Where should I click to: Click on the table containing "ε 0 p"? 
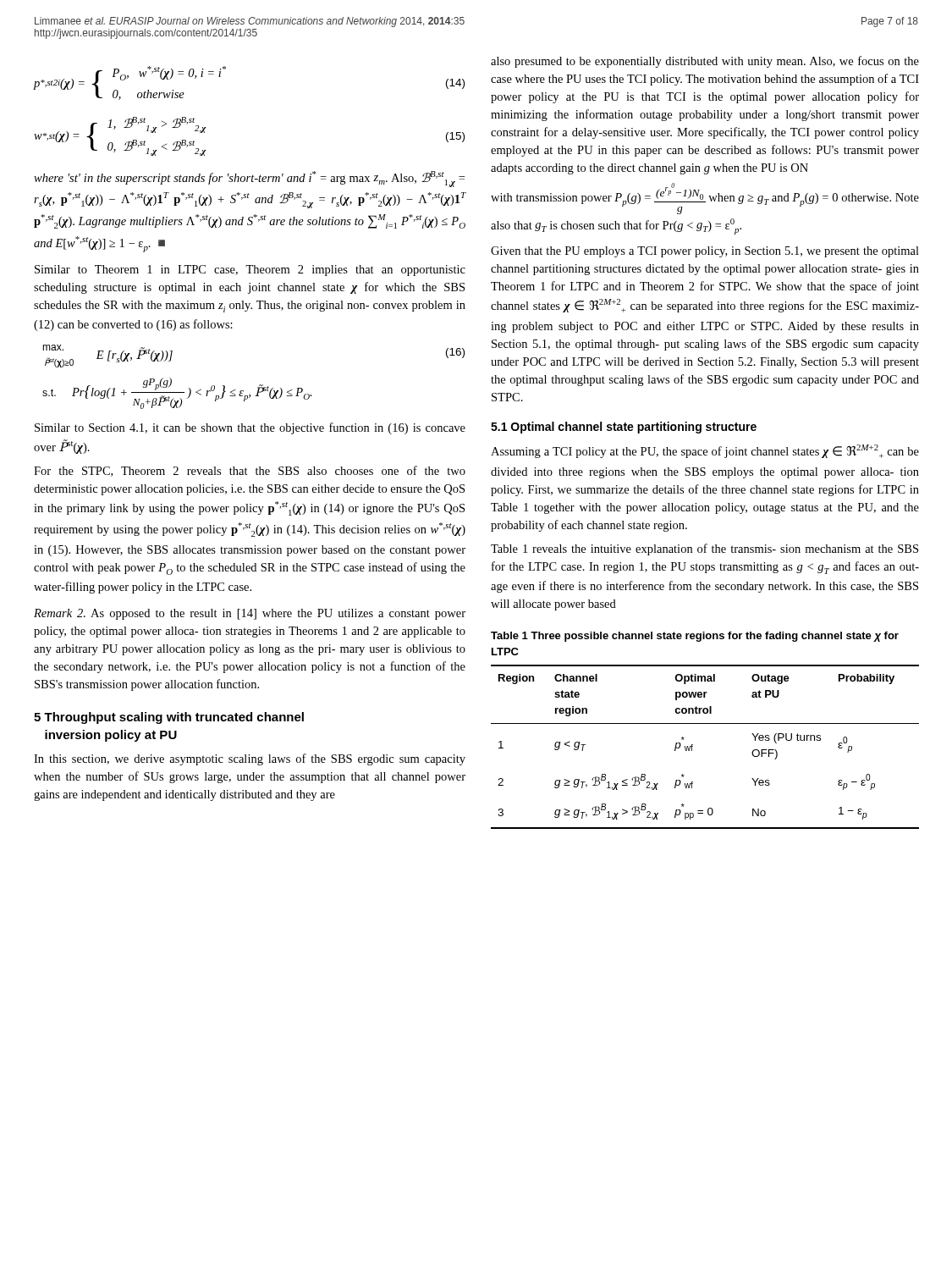pyautogui.click(x=705, y=747)
